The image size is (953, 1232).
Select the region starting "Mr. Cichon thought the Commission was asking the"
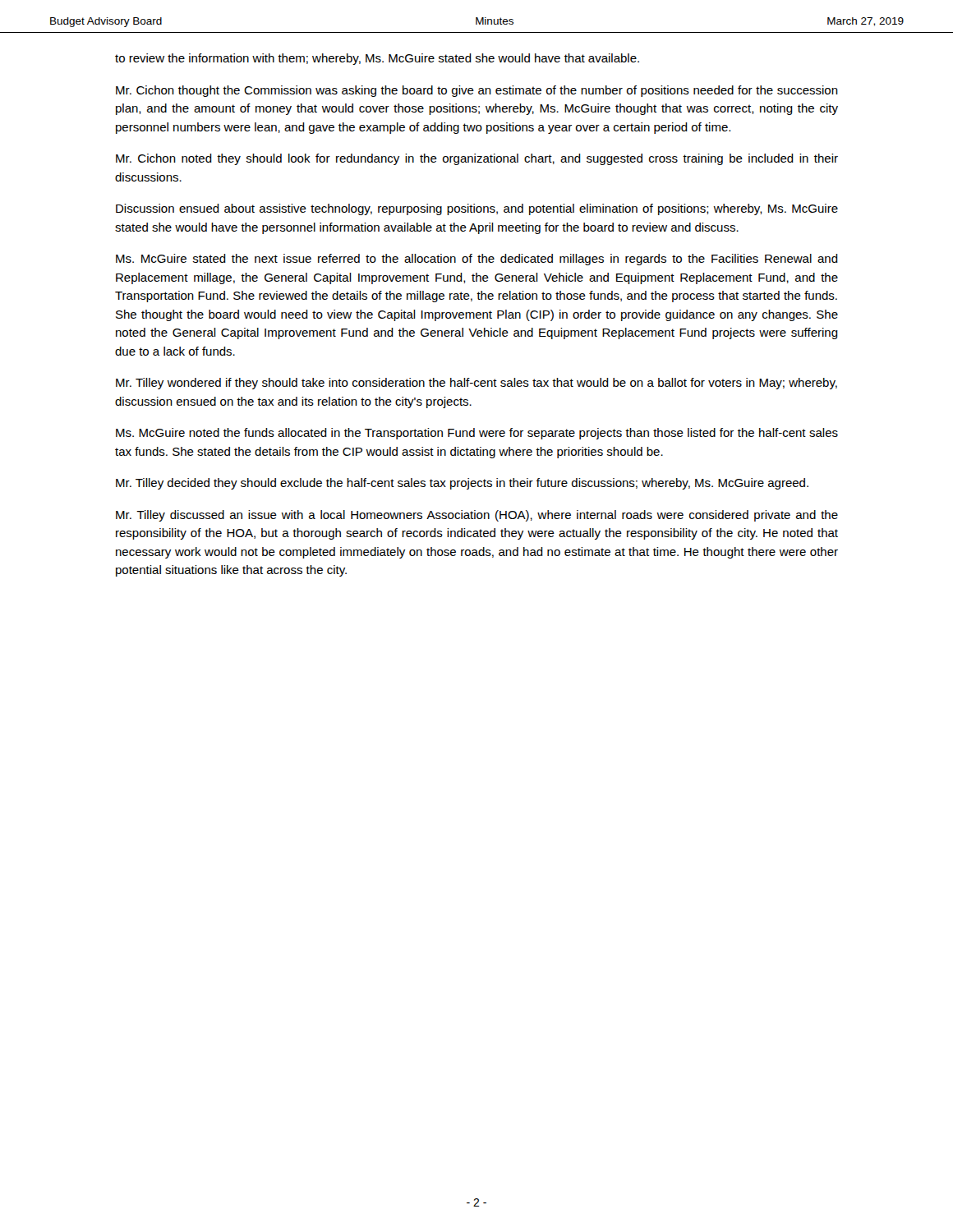[476, 108]
